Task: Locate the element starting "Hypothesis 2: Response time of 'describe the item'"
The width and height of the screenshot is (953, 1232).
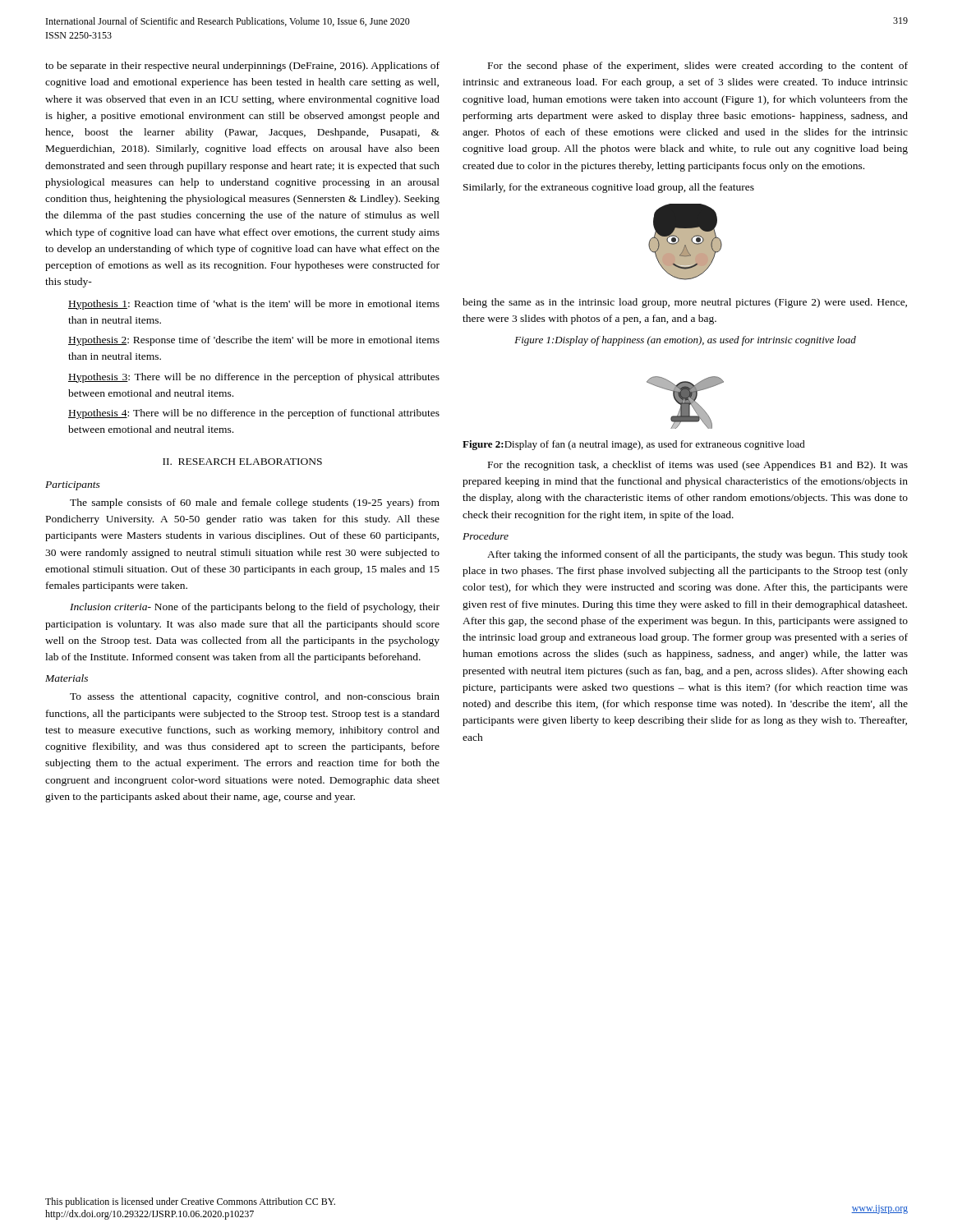Action: click(254, 348)
